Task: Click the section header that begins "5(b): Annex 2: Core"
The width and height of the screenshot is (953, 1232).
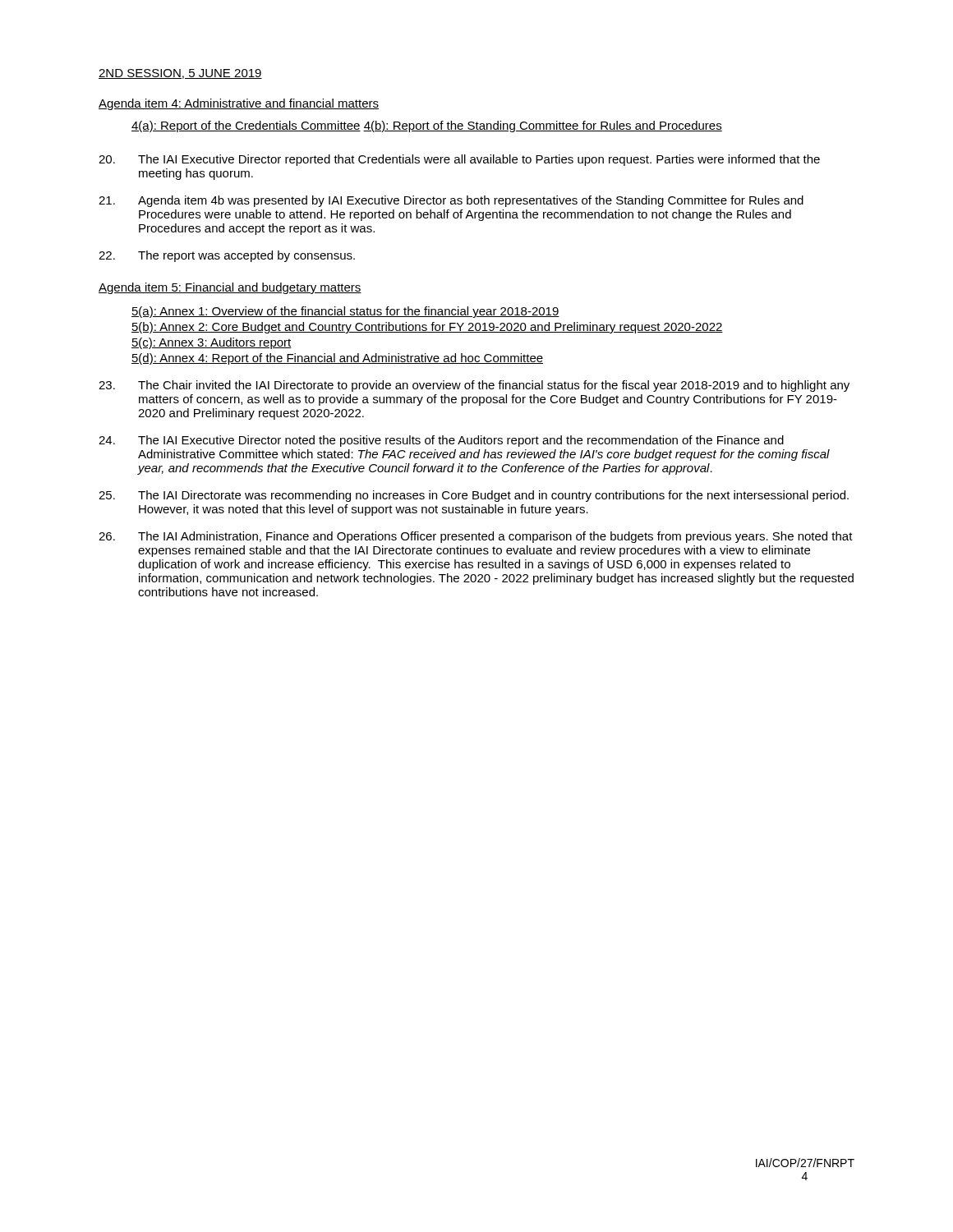Action: (x=427, y=326)
